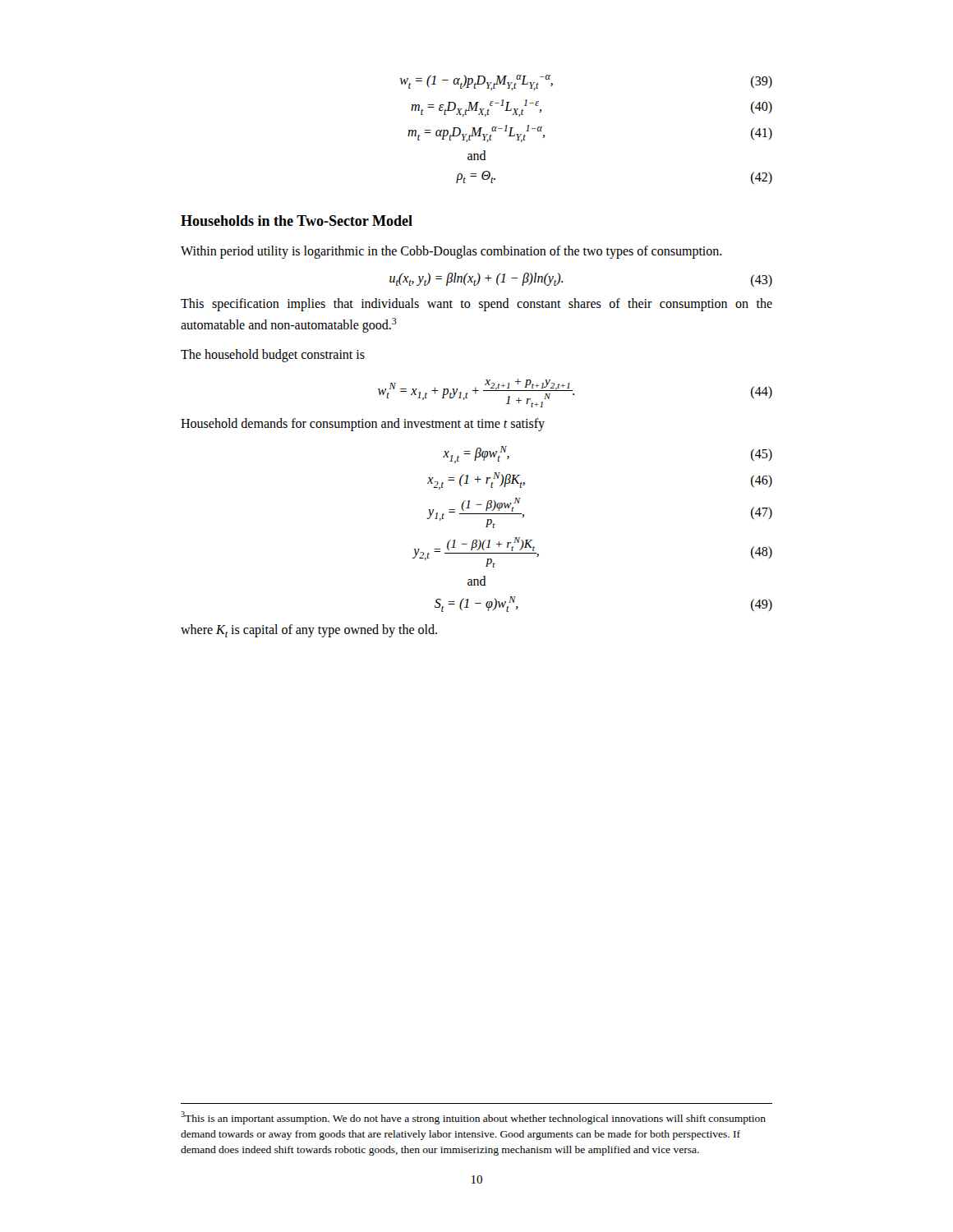Select the block starting "ρt = Θt. (42)"
The width and height of the screenshot is (953, 1232).
(476, 177)
